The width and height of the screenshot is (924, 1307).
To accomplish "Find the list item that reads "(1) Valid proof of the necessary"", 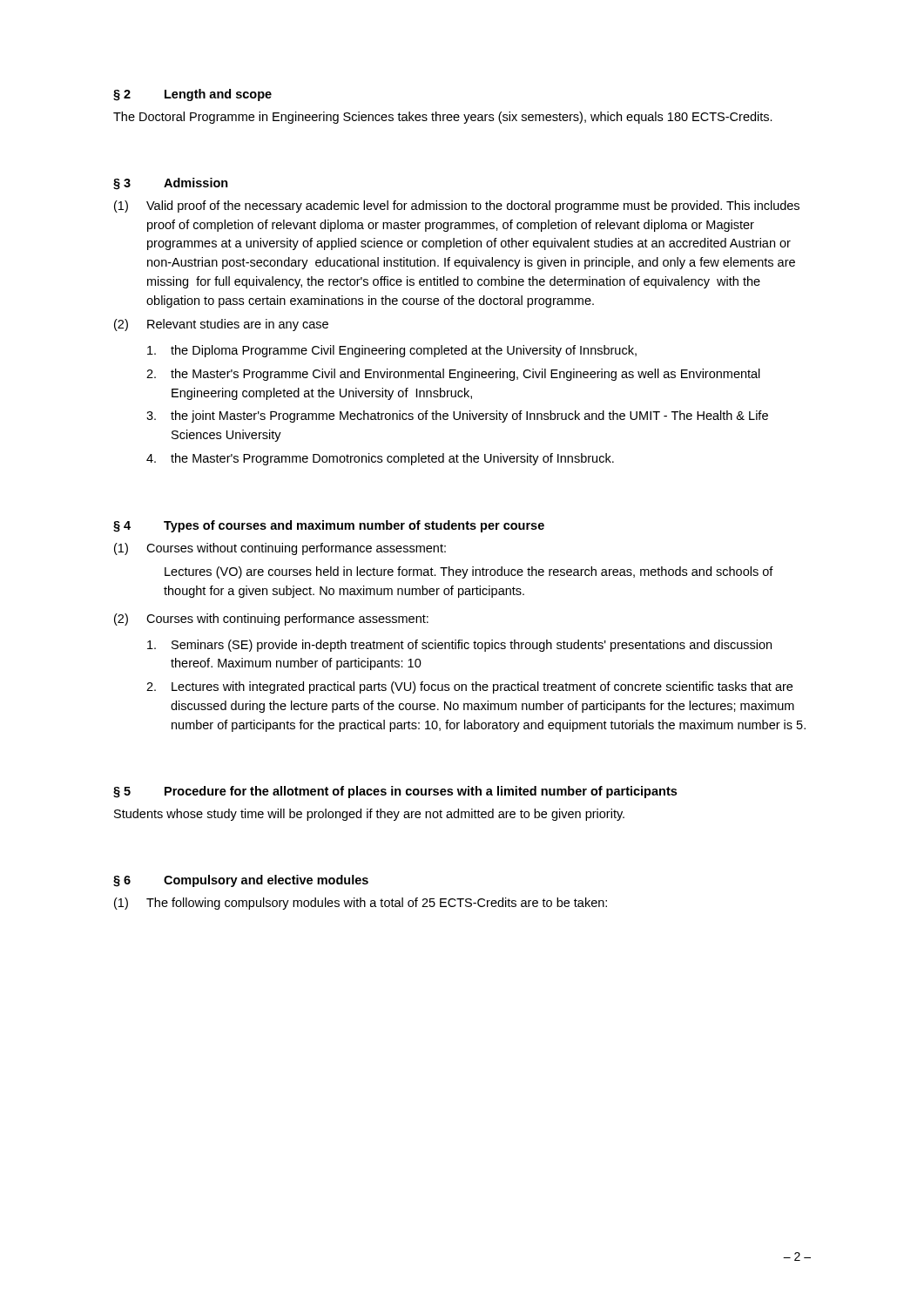I will (x=462, y=254).
